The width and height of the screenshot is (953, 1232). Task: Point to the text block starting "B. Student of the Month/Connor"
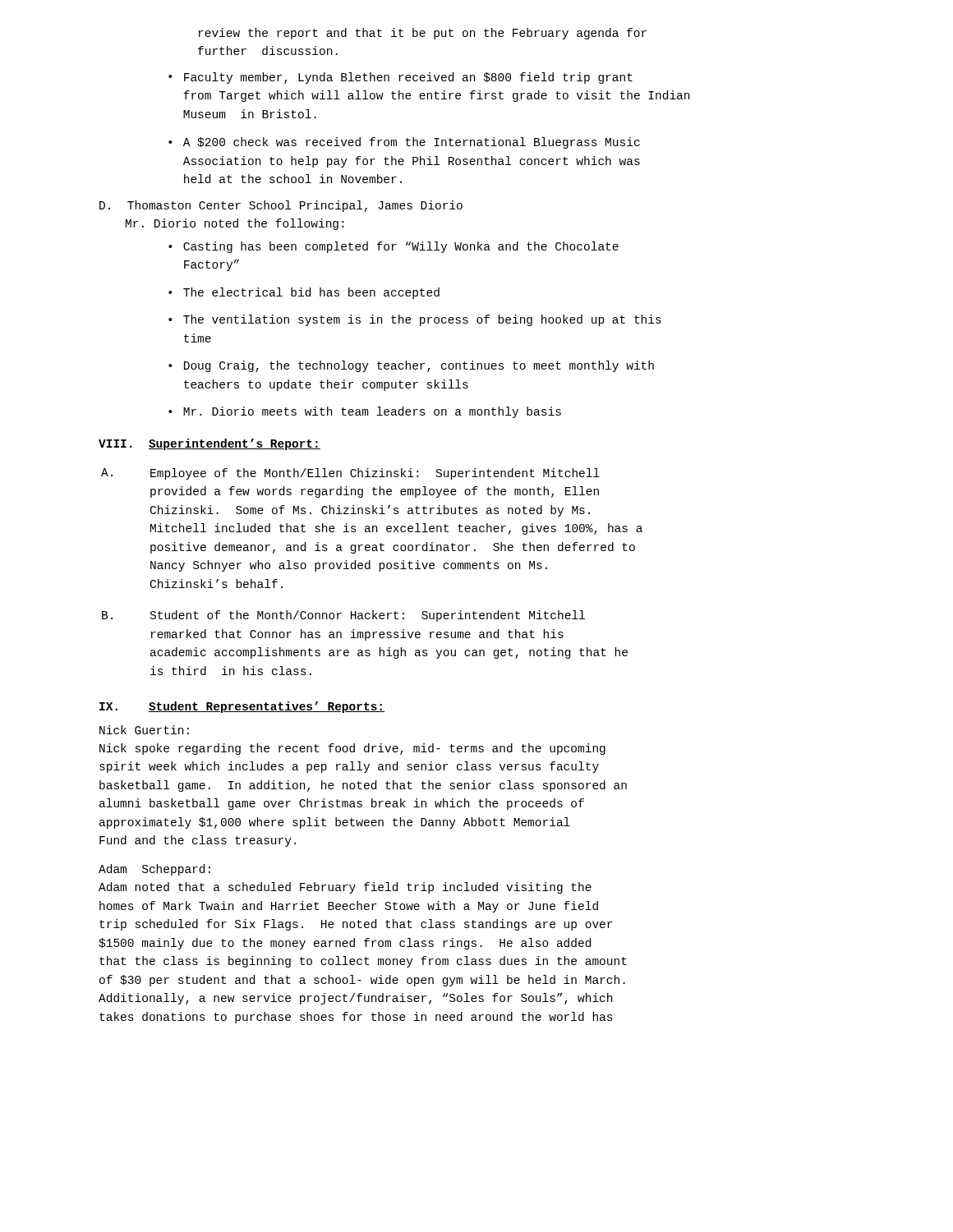pyautogui.click(x=493, y=644)
